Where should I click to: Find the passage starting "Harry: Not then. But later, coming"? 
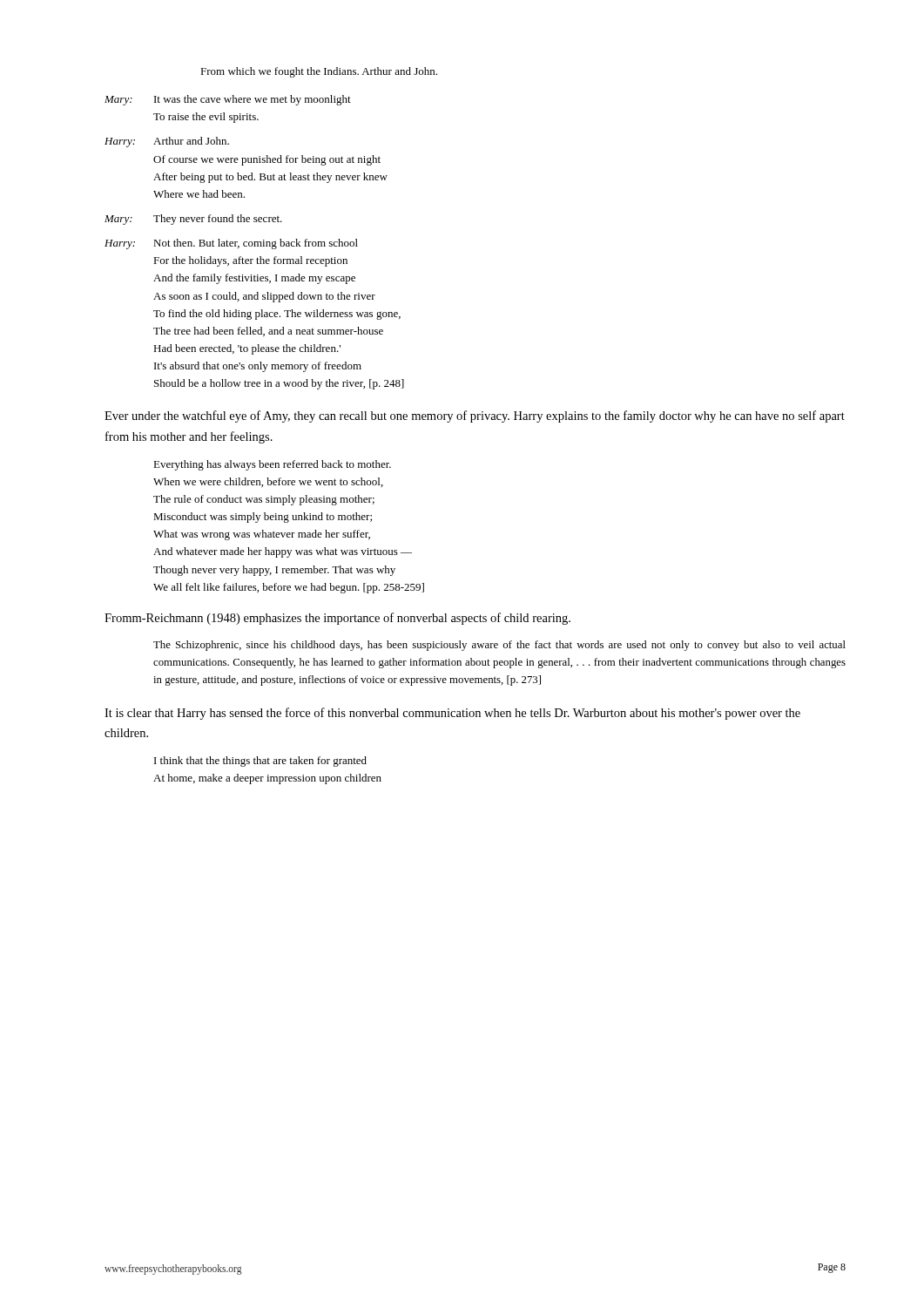pyautogui.click(x=231, y=244)
